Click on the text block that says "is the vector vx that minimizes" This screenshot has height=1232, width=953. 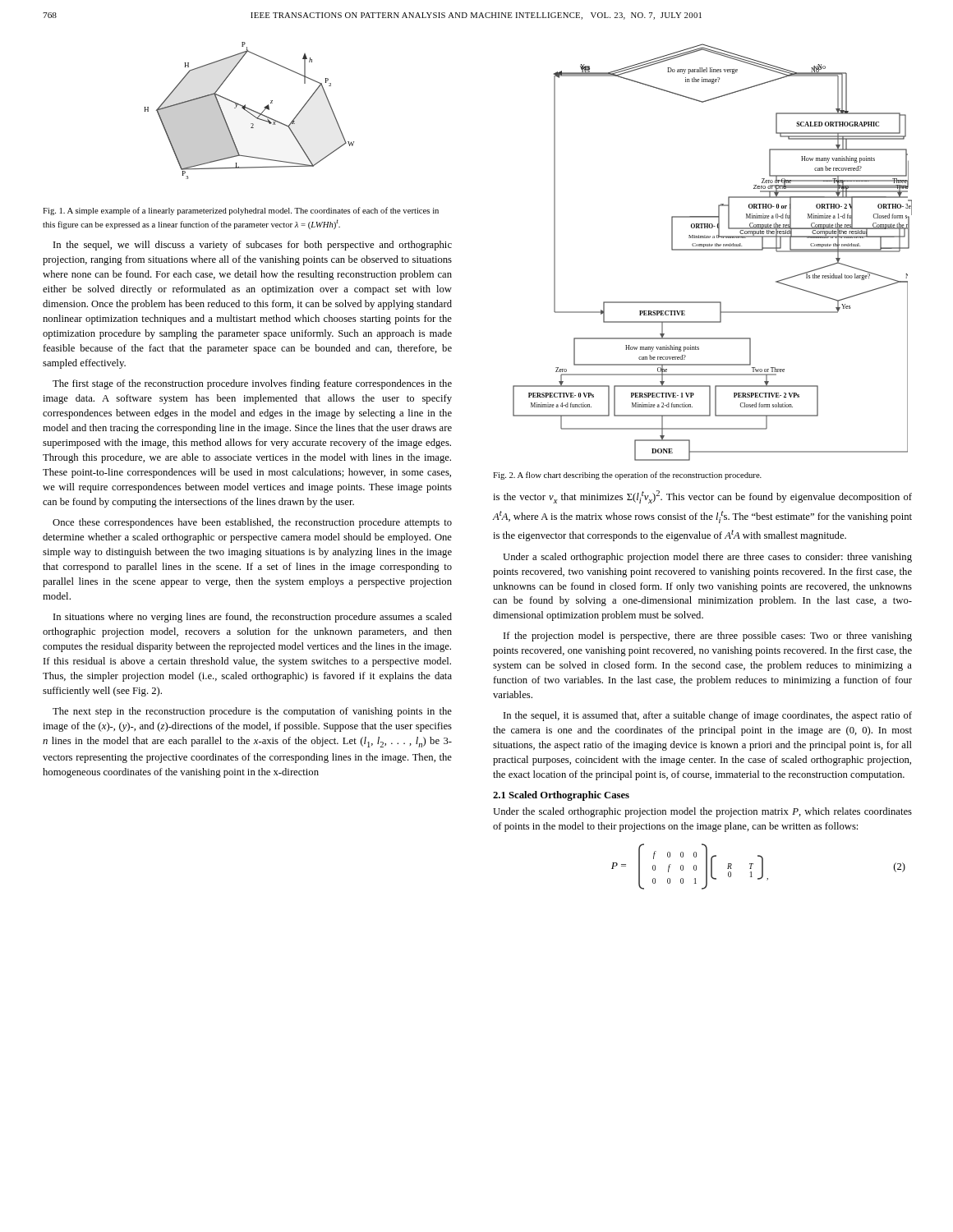pyautogui.click(x=702, y=516)
